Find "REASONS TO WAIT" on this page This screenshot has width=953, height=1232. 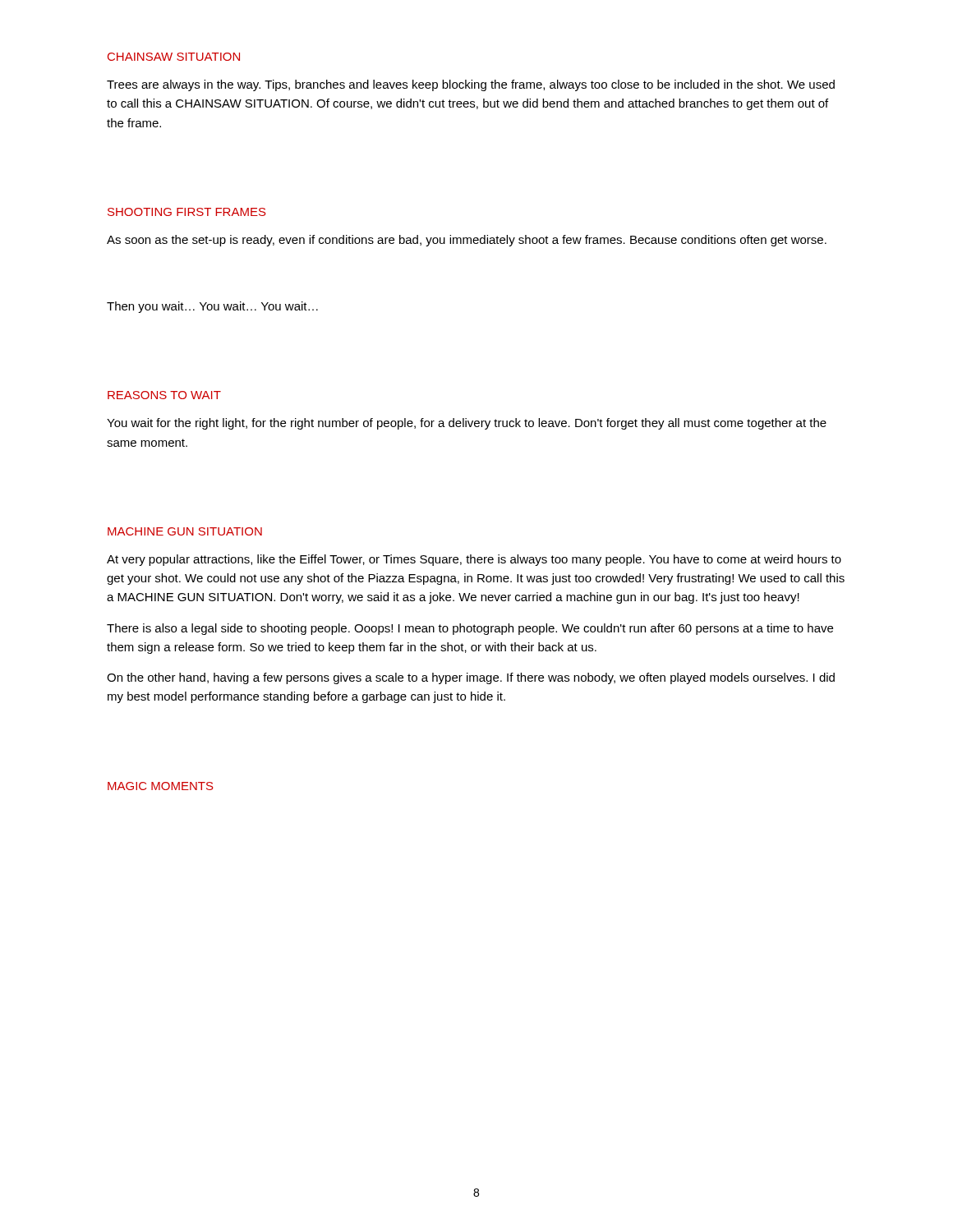click(x=164, y=395)
